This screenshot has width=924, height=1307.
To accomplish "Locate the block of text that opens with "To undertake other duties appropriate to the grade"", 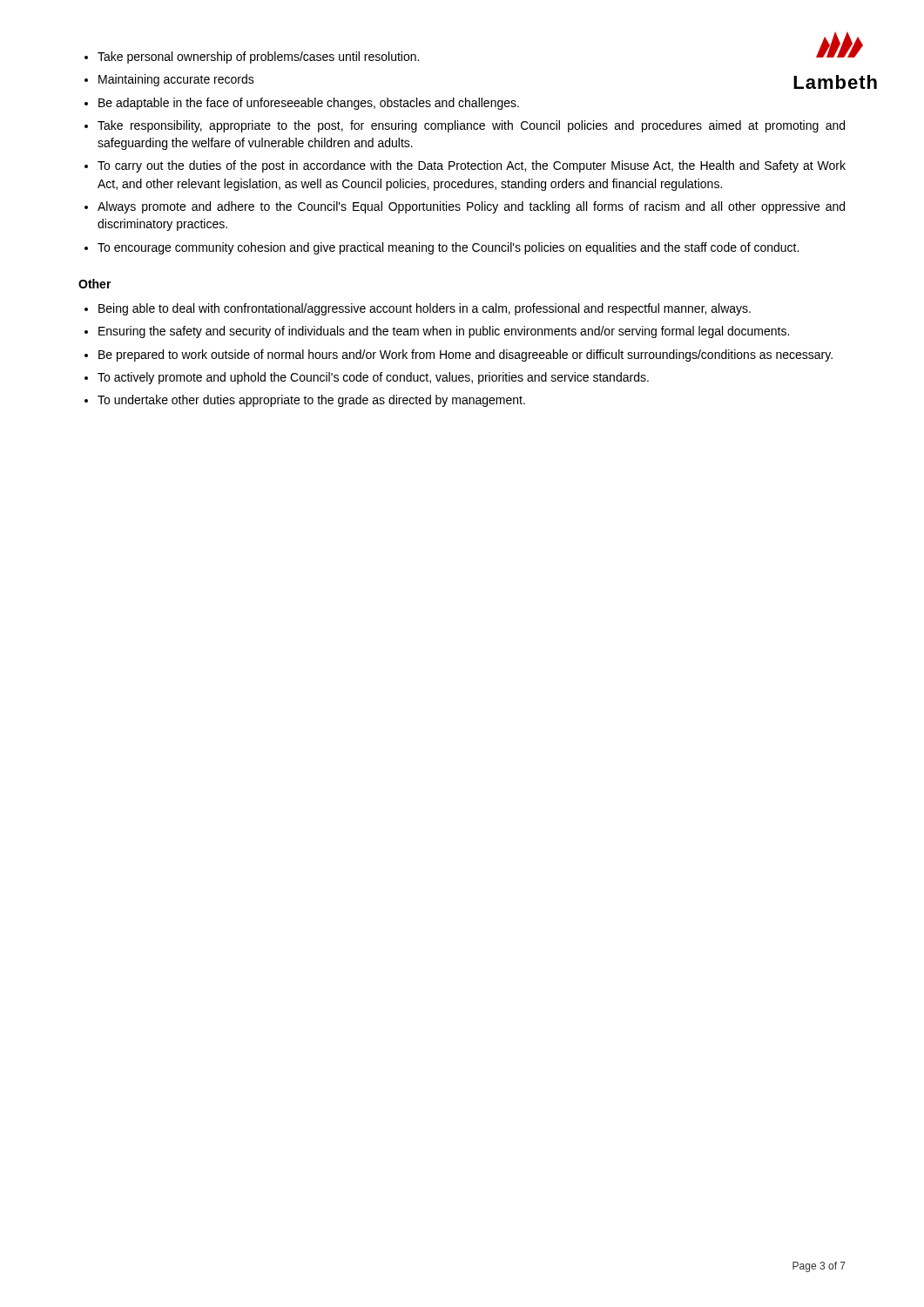I will (312, 400).
